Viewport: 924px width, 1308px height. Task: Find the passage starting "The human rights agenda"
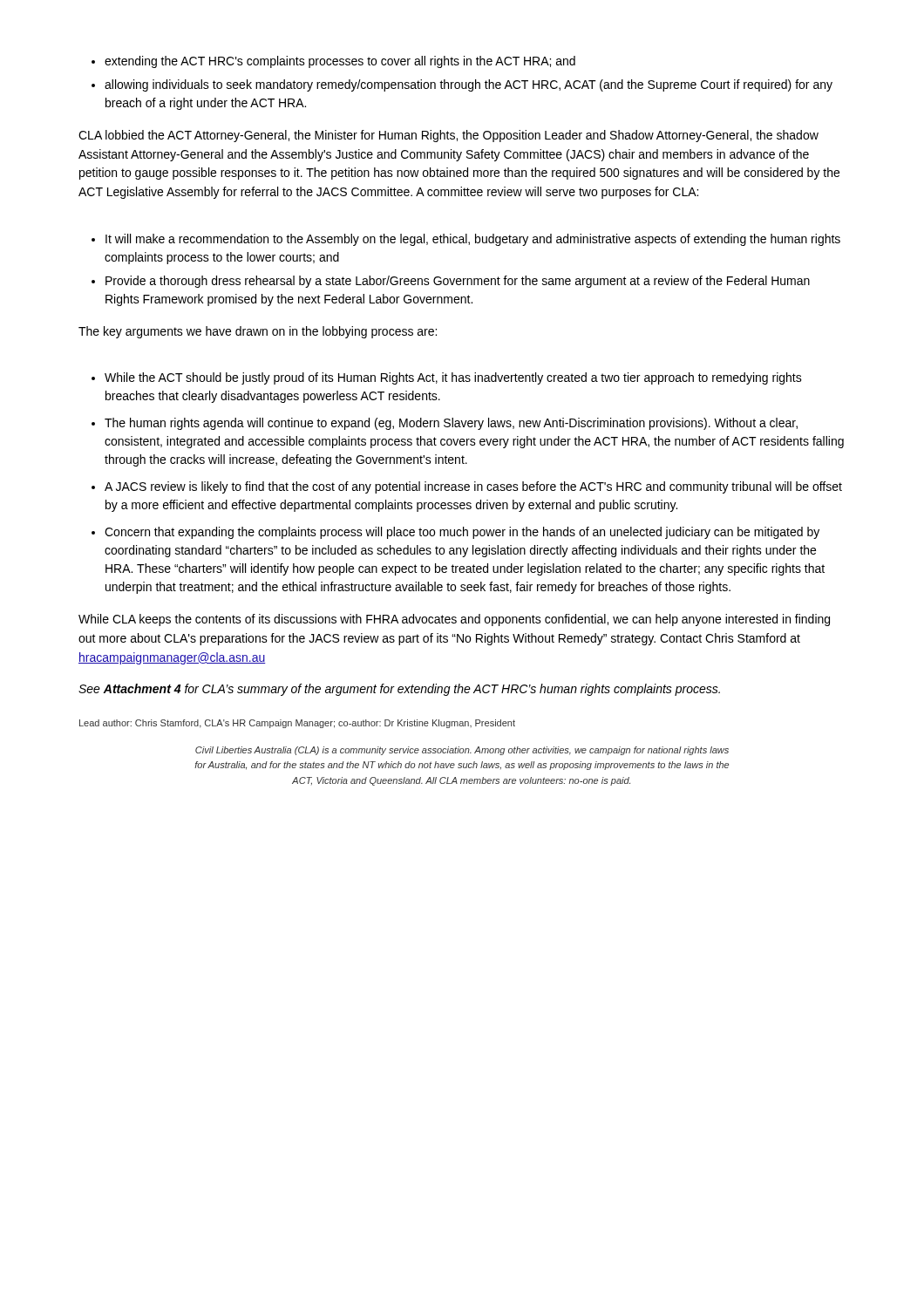[x=475, y=442]
